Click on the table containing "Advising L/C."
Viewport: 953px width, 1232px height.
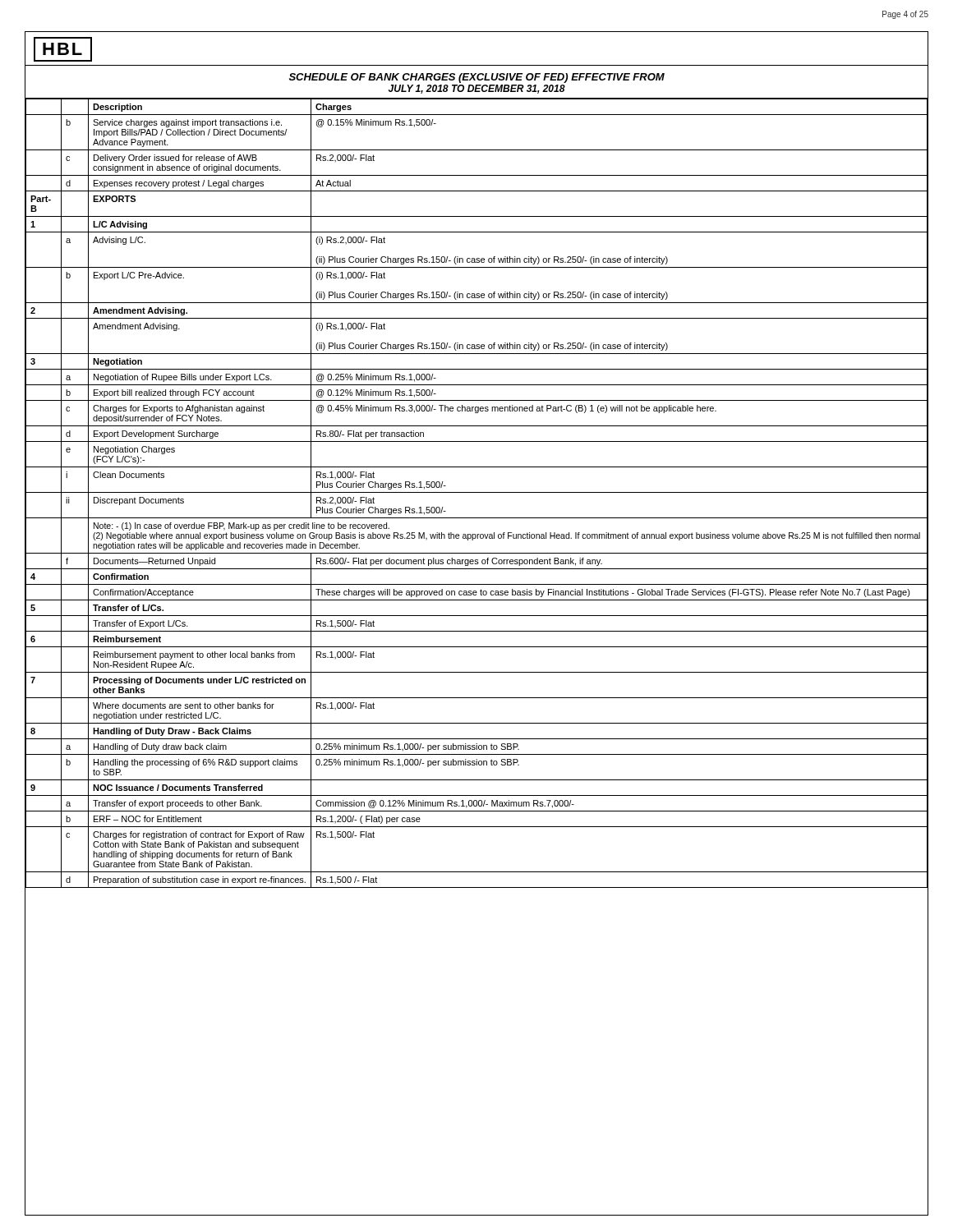[476, 493]
